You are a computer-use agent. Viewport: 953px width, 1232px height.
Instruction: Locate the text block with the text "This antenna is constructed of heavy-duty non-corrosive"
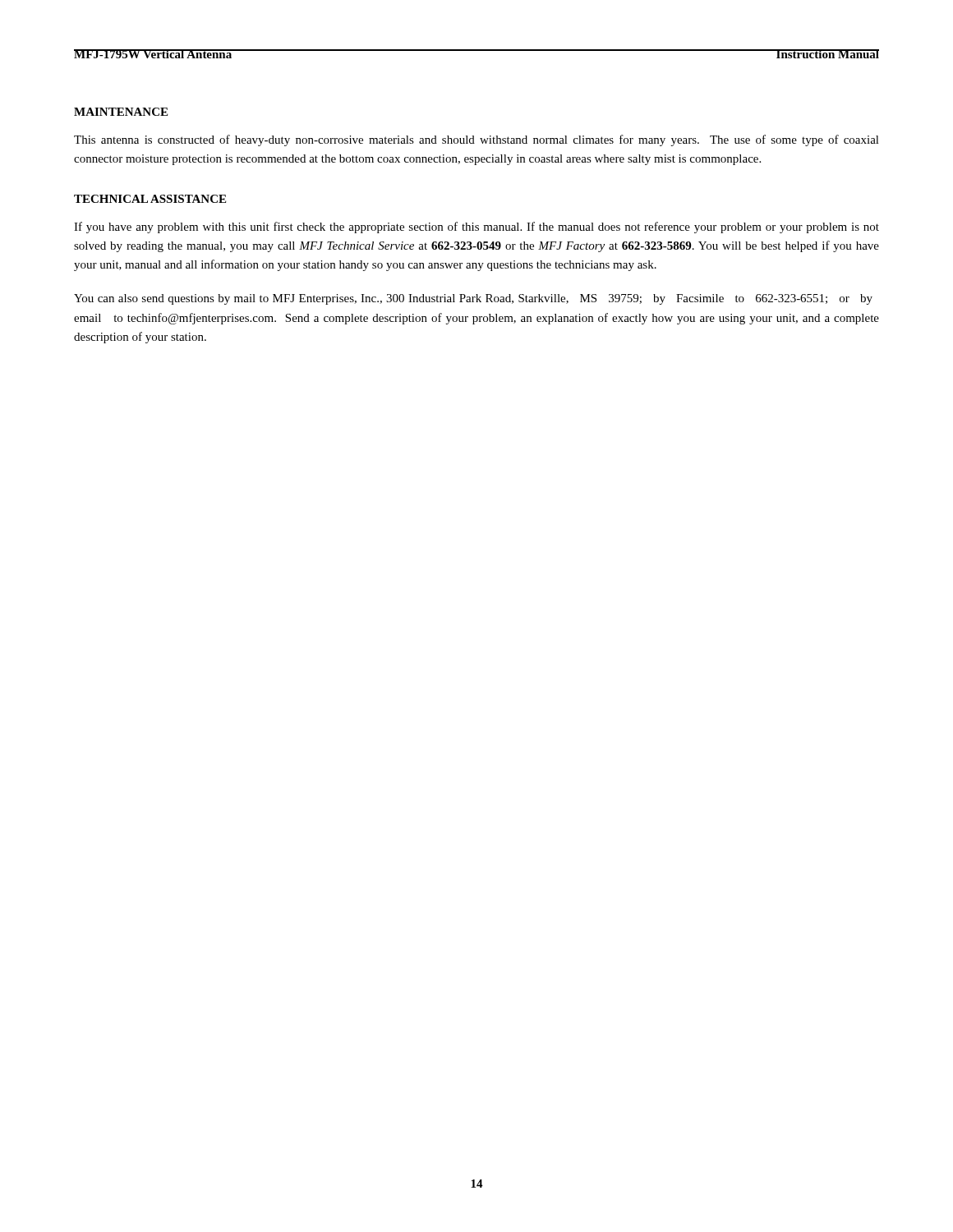pyautogui.click(x=476, y=149)
